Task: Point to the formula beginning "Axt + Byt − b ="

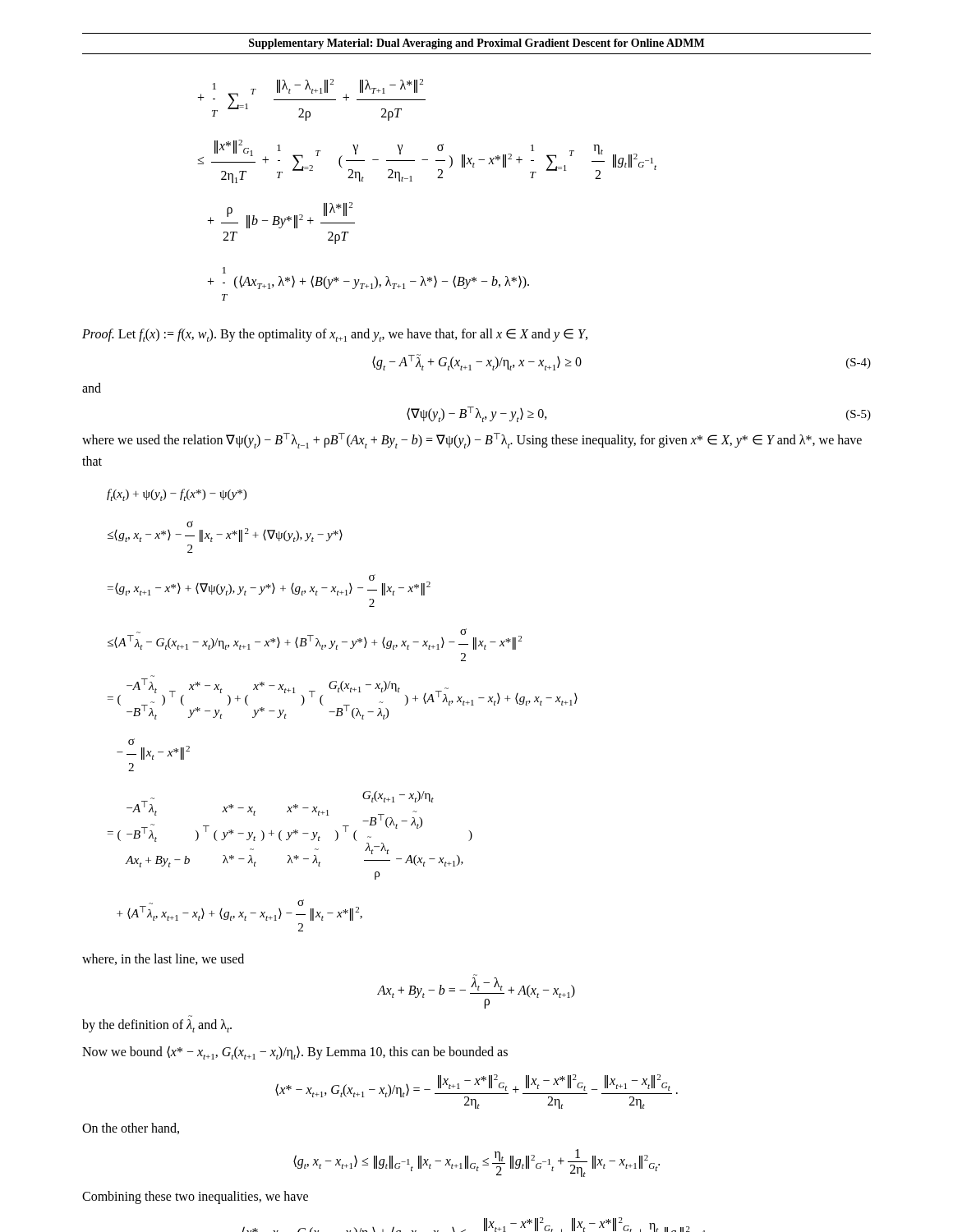Action: pos(476,992)
